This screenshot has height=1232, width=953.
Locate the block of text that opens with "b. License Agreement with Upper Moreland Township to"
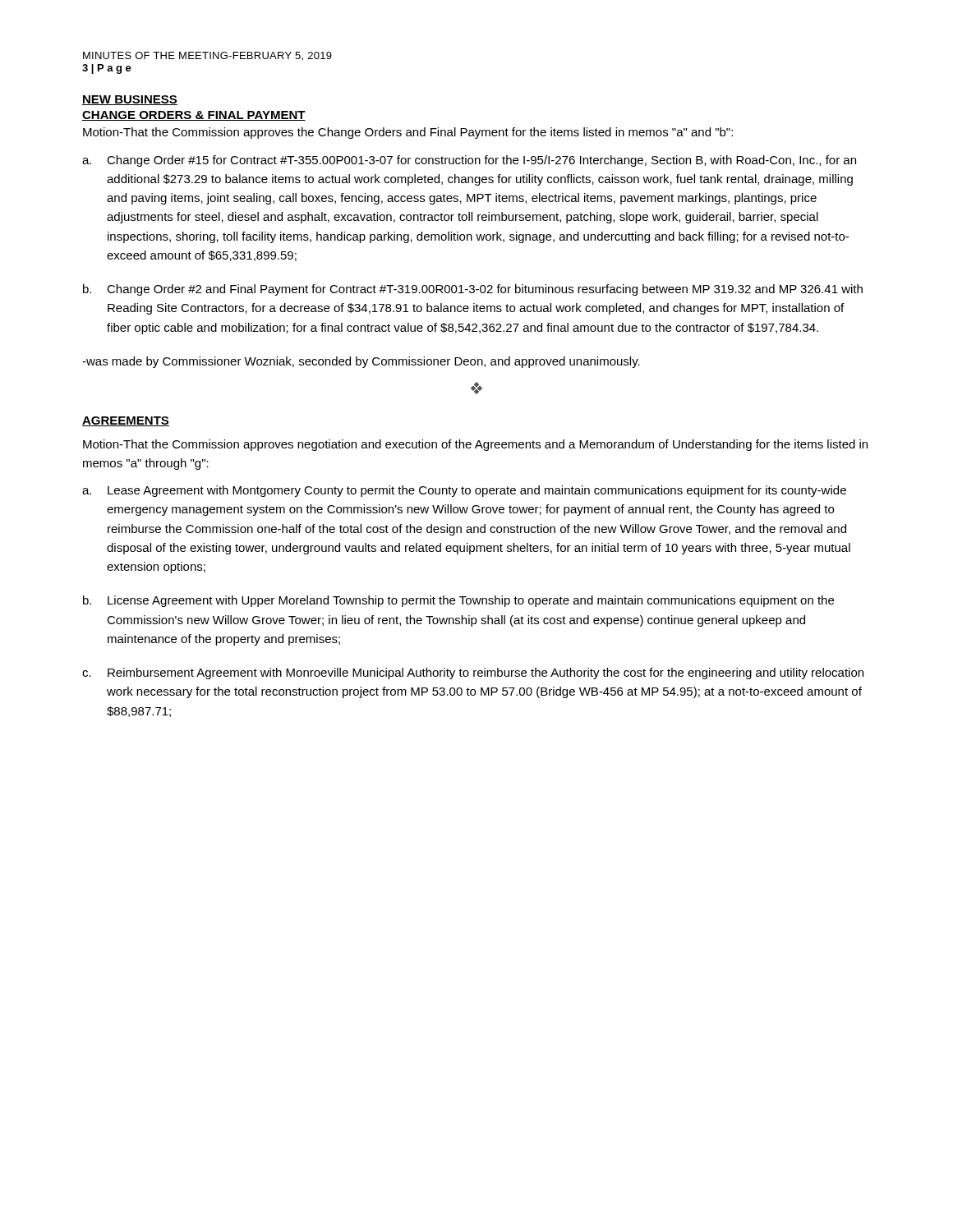tap(476, 619)
